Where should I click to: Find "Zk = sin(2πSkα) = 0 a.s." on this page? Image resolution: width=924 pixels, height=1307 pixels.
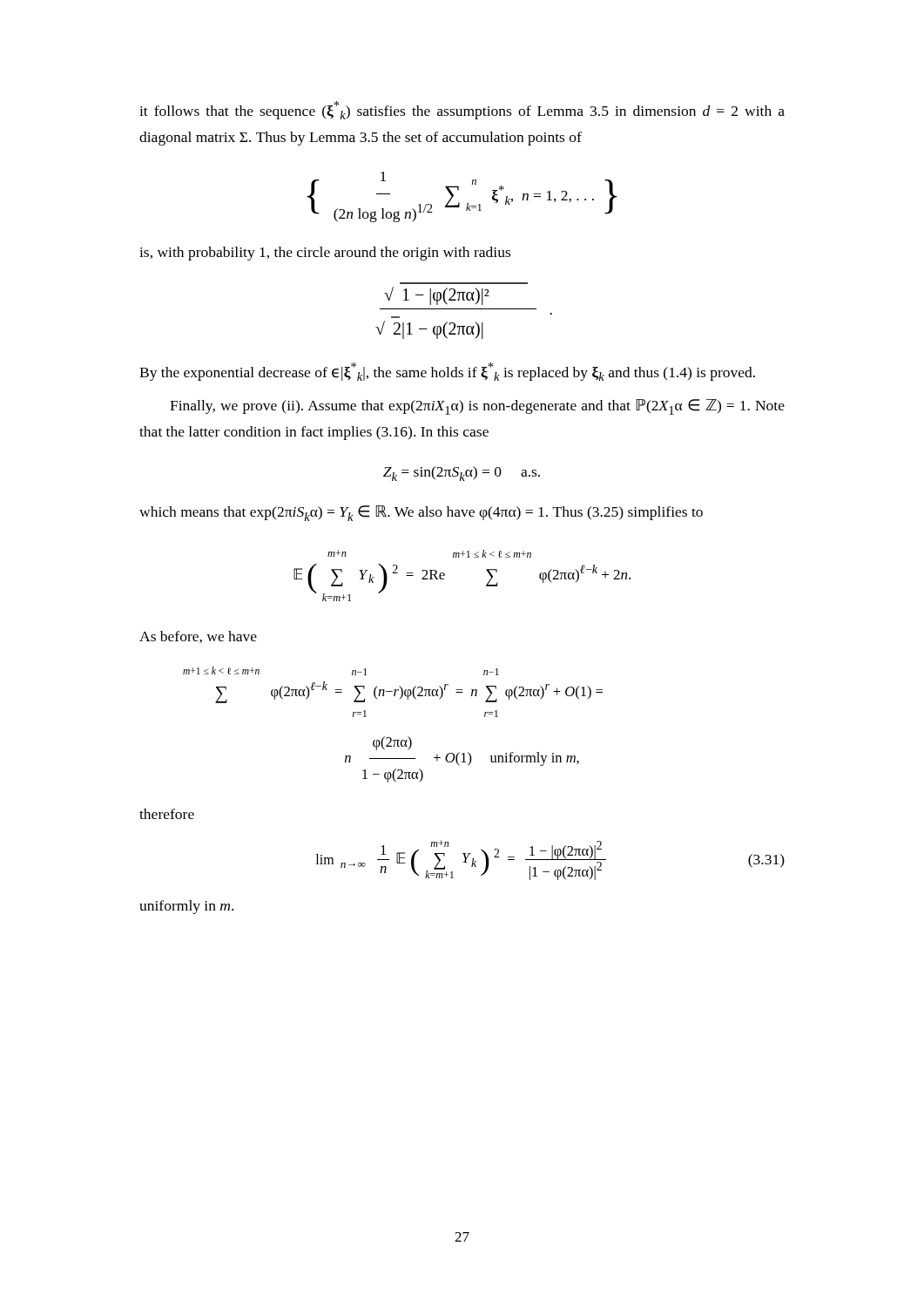[462, 473]
